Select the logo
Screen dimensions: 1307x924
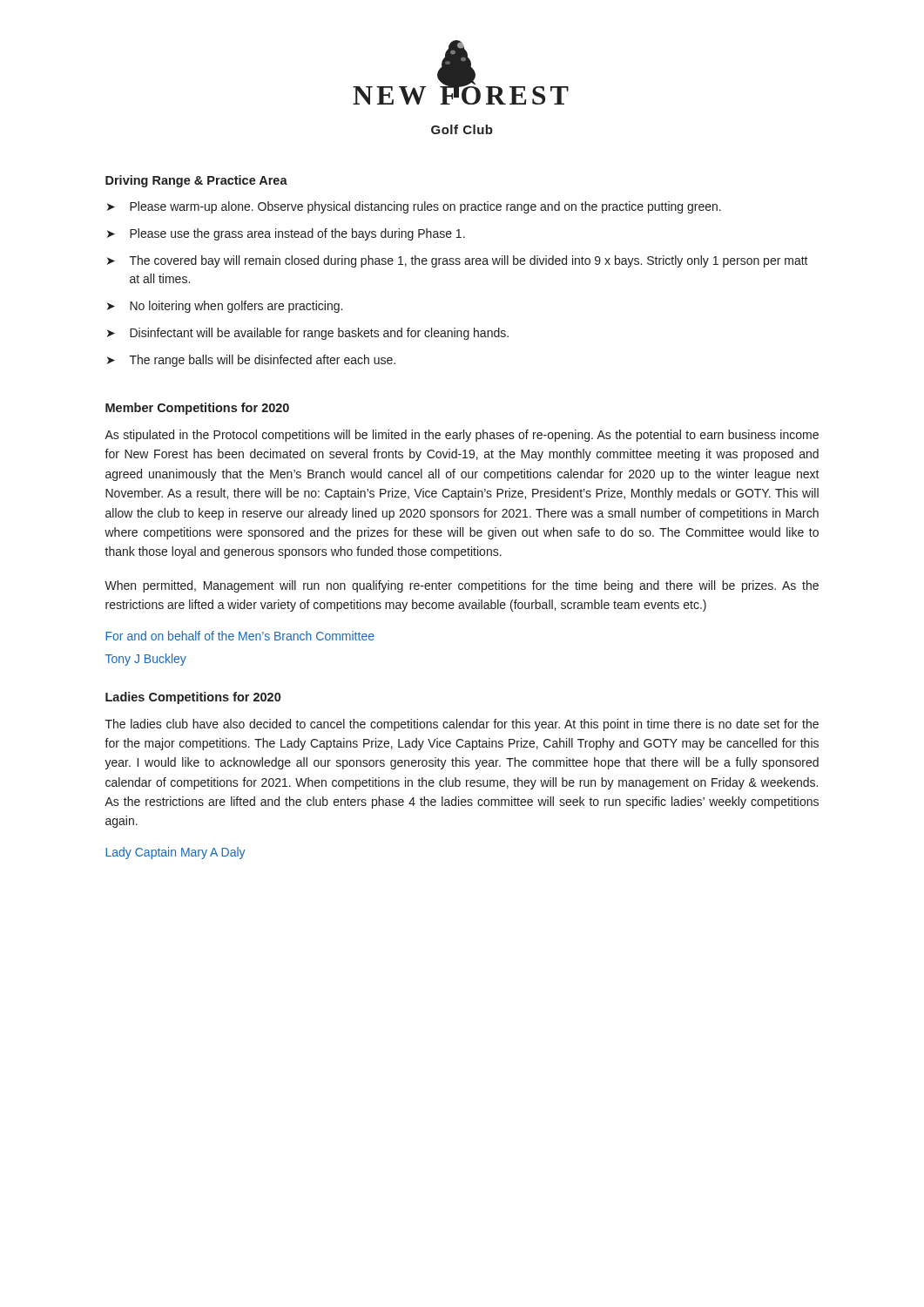(462, 58)
